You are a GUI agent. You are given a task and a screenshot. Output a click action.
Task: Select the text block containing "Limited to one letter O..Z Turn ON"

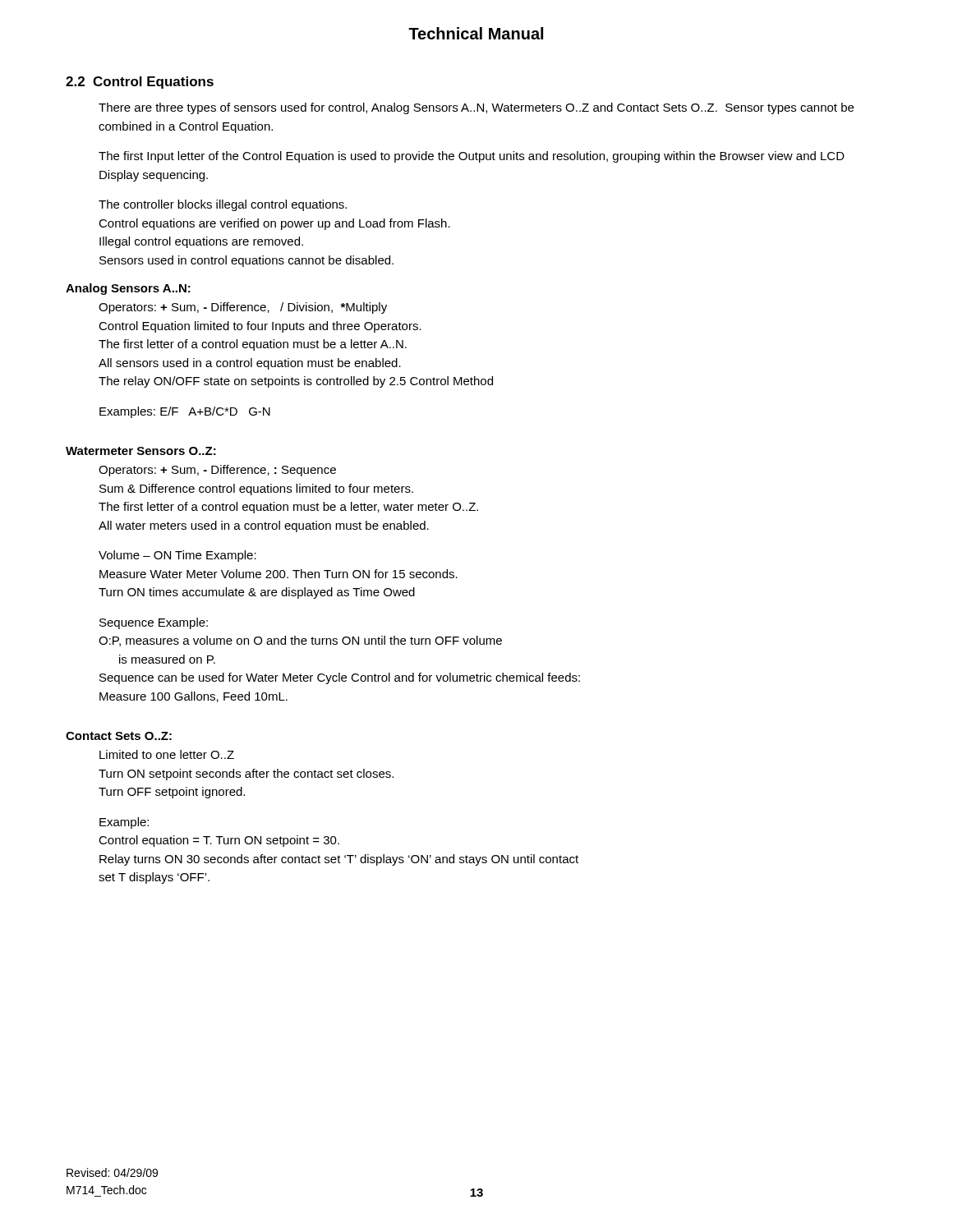coord(247,773)
